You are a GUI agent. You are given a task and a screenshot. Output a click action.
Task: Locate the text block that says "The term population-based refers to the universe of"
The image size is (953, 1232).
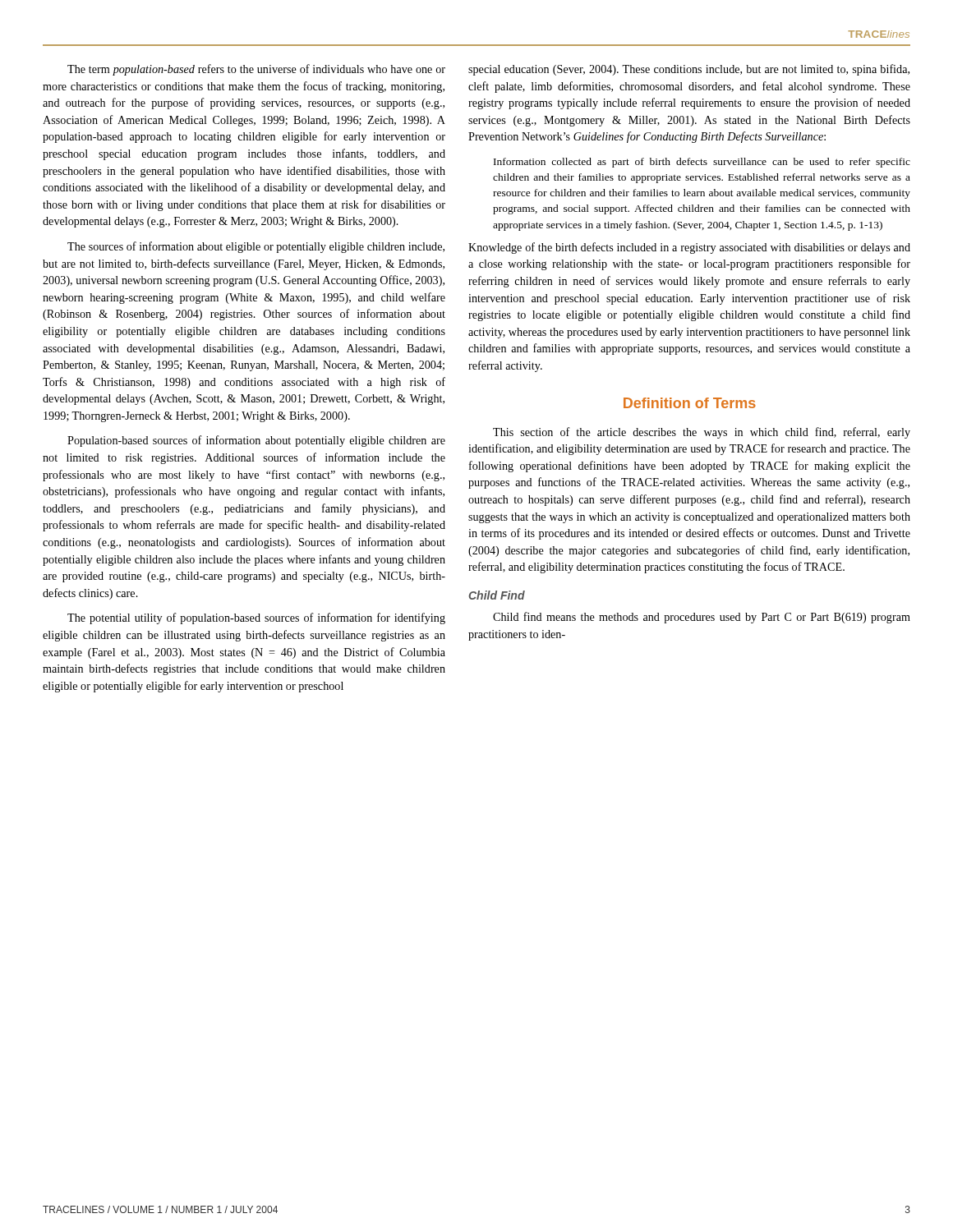coord(244,145)
